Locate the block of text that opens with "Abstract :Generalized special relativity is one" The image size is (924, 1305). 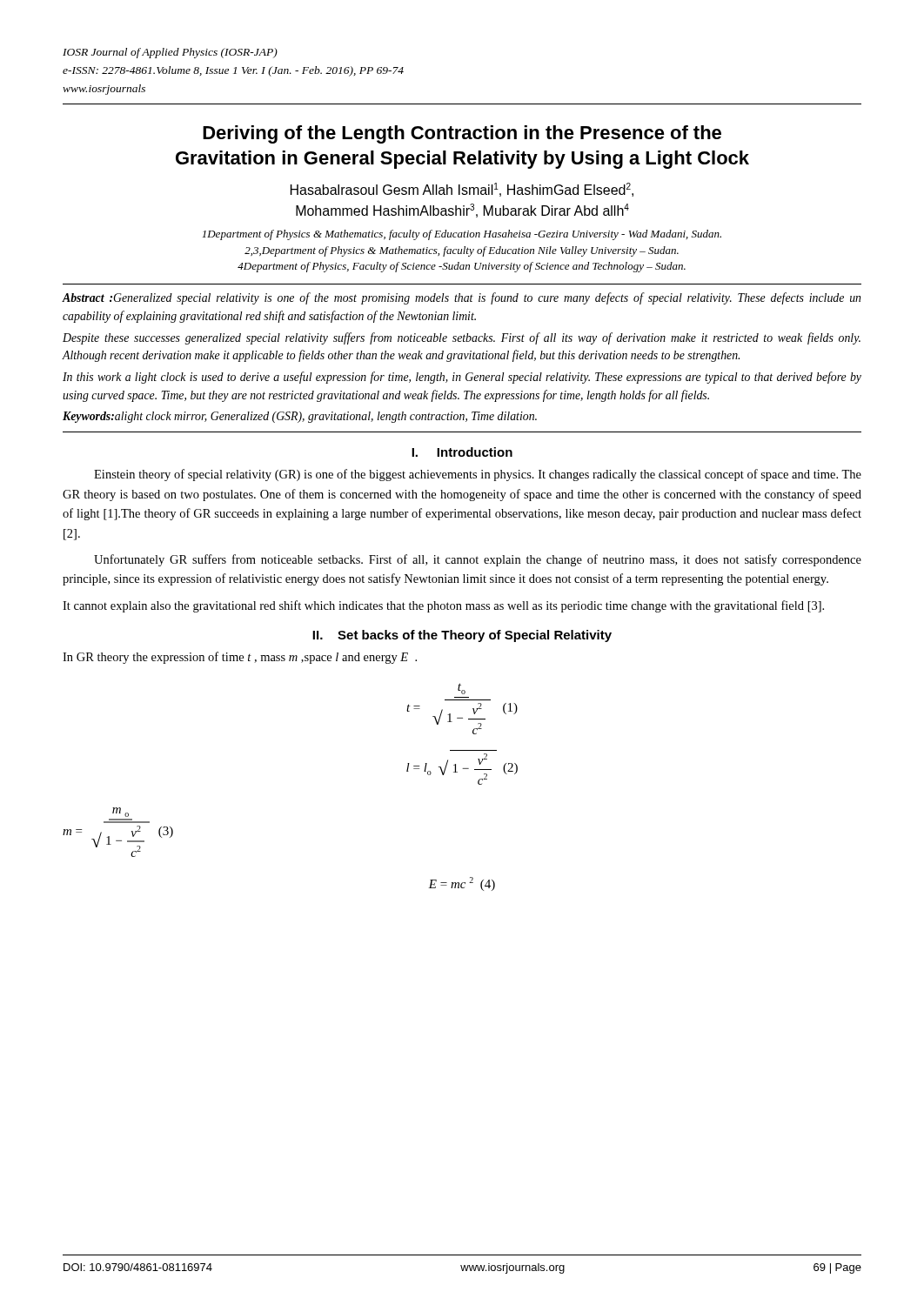click(462, 358)
